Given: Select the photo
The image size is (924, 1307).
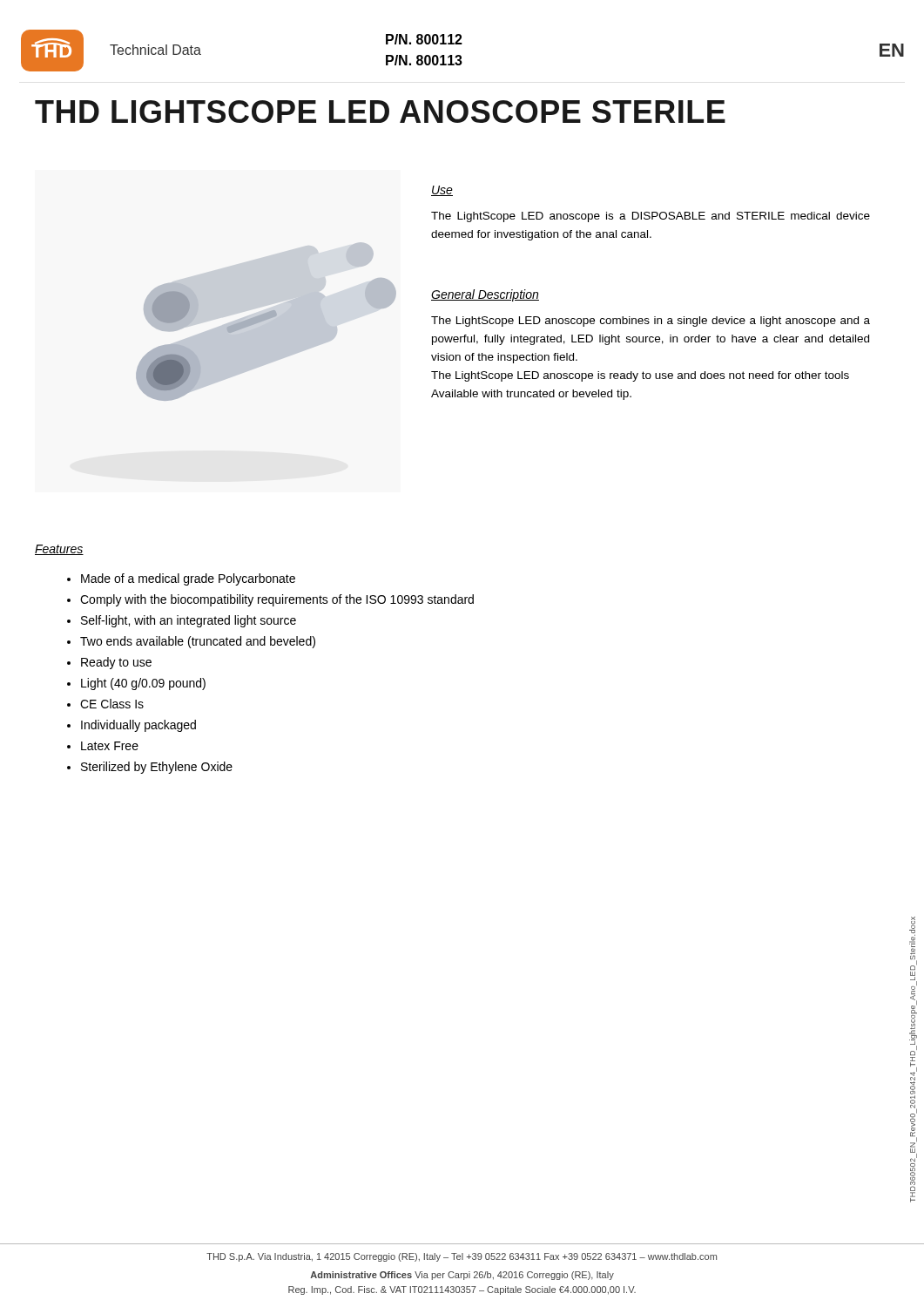Looking at the screenshot, I should point(218,331).
